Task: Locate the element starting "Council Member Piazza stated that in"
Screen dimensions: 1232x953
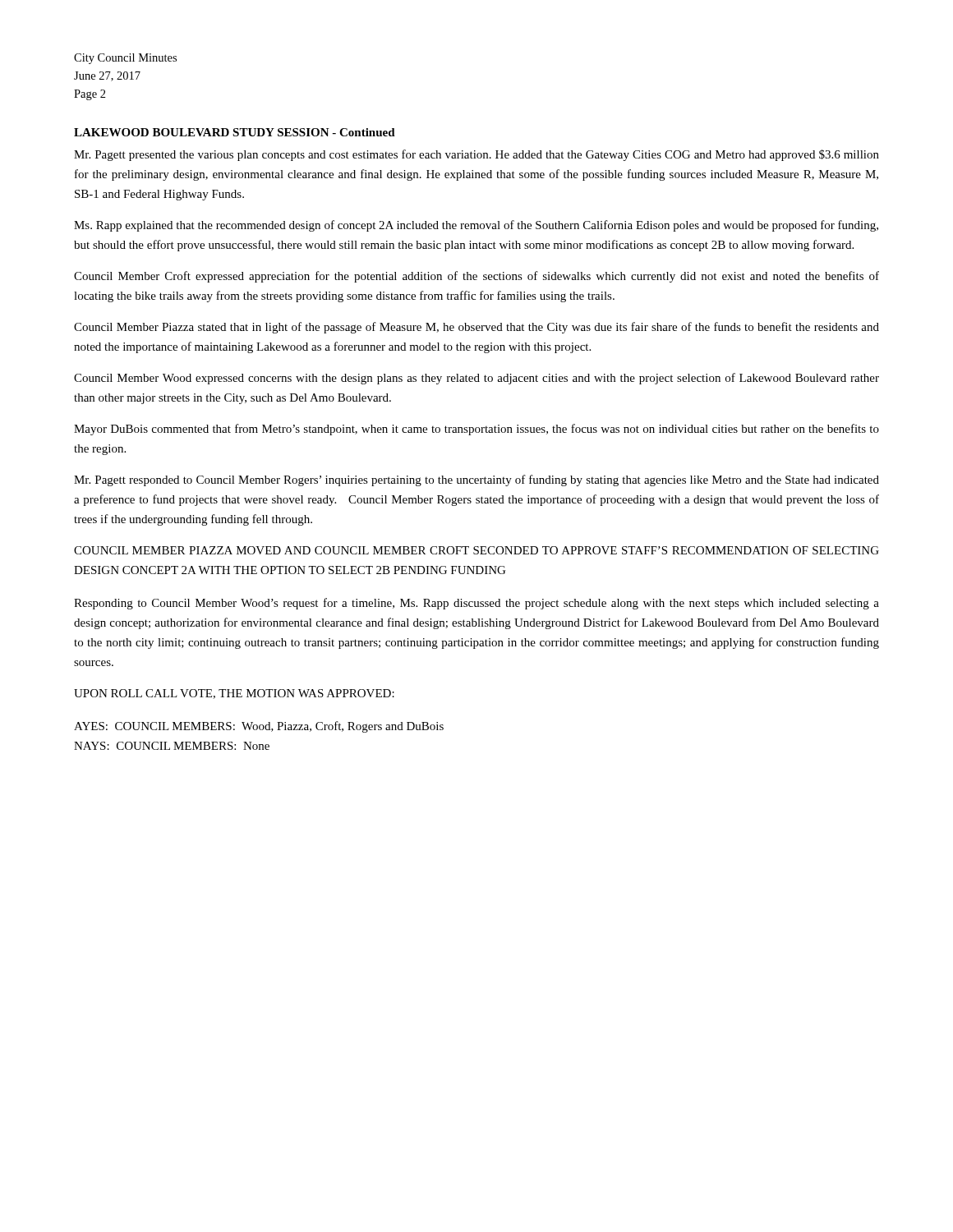Action: click(x=476, y=337)
